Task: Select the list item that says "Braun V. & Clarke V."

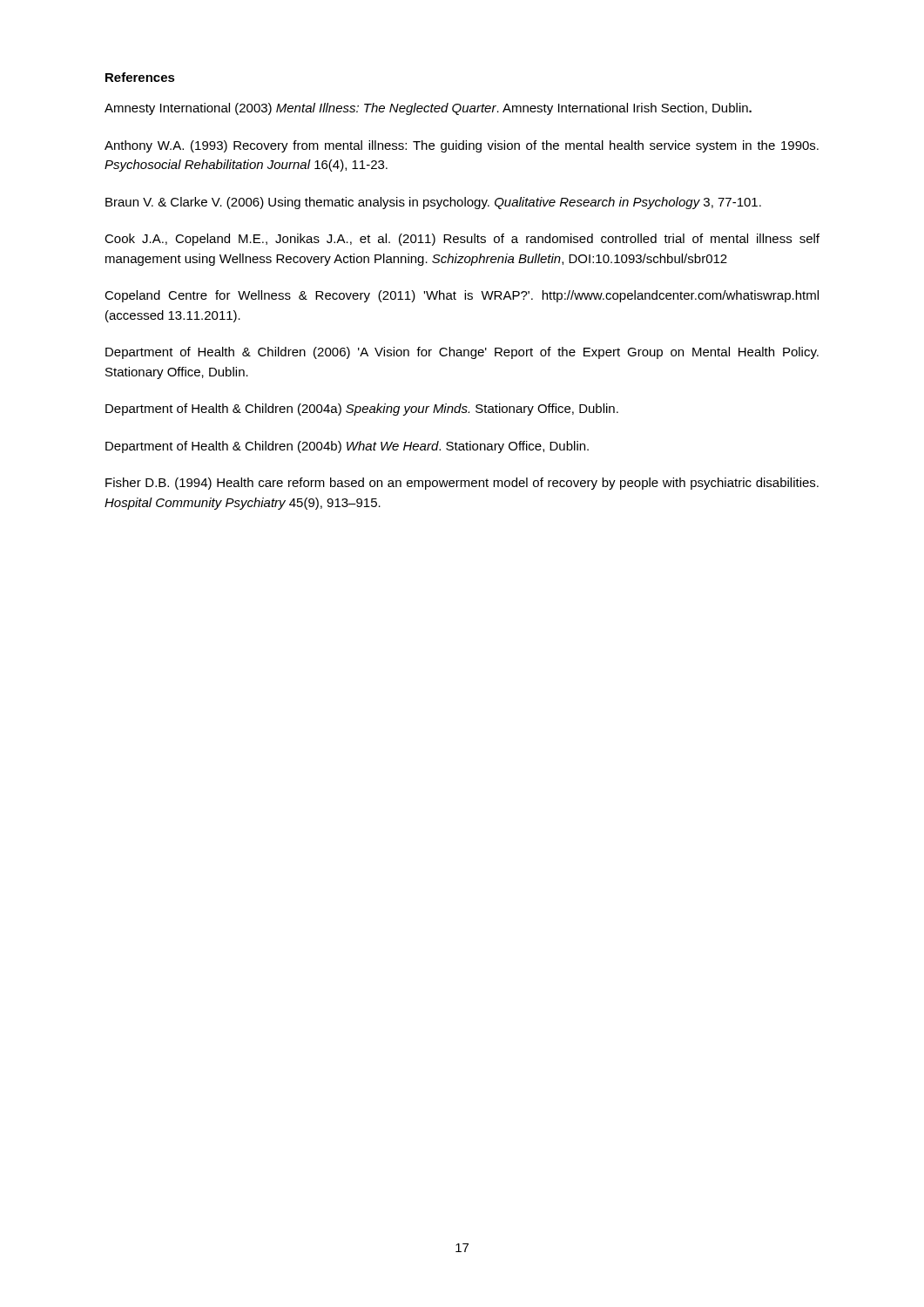Action: (433, 201)
